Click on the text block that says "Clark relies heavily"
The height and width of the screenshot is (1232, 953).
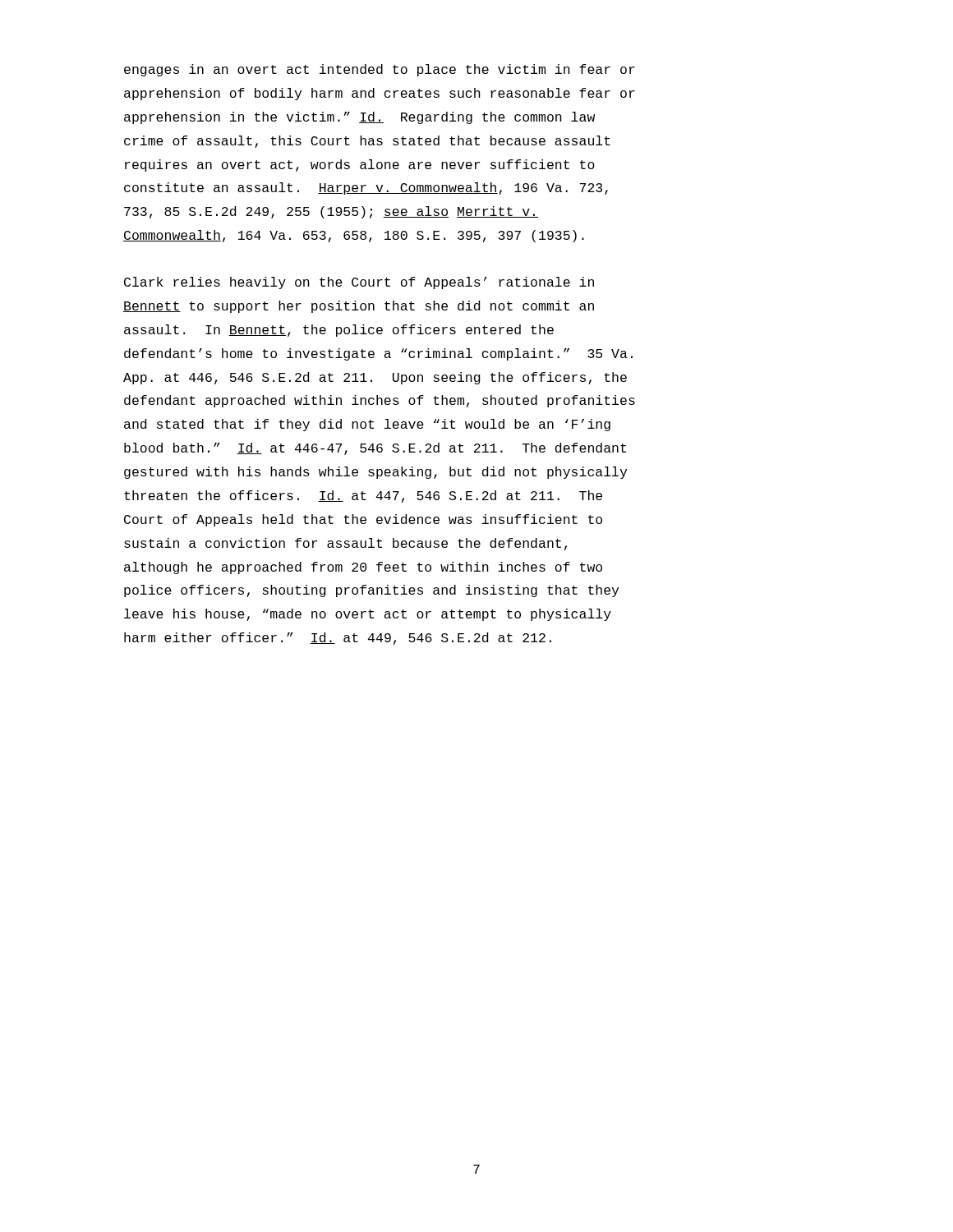tap(476, 462)
